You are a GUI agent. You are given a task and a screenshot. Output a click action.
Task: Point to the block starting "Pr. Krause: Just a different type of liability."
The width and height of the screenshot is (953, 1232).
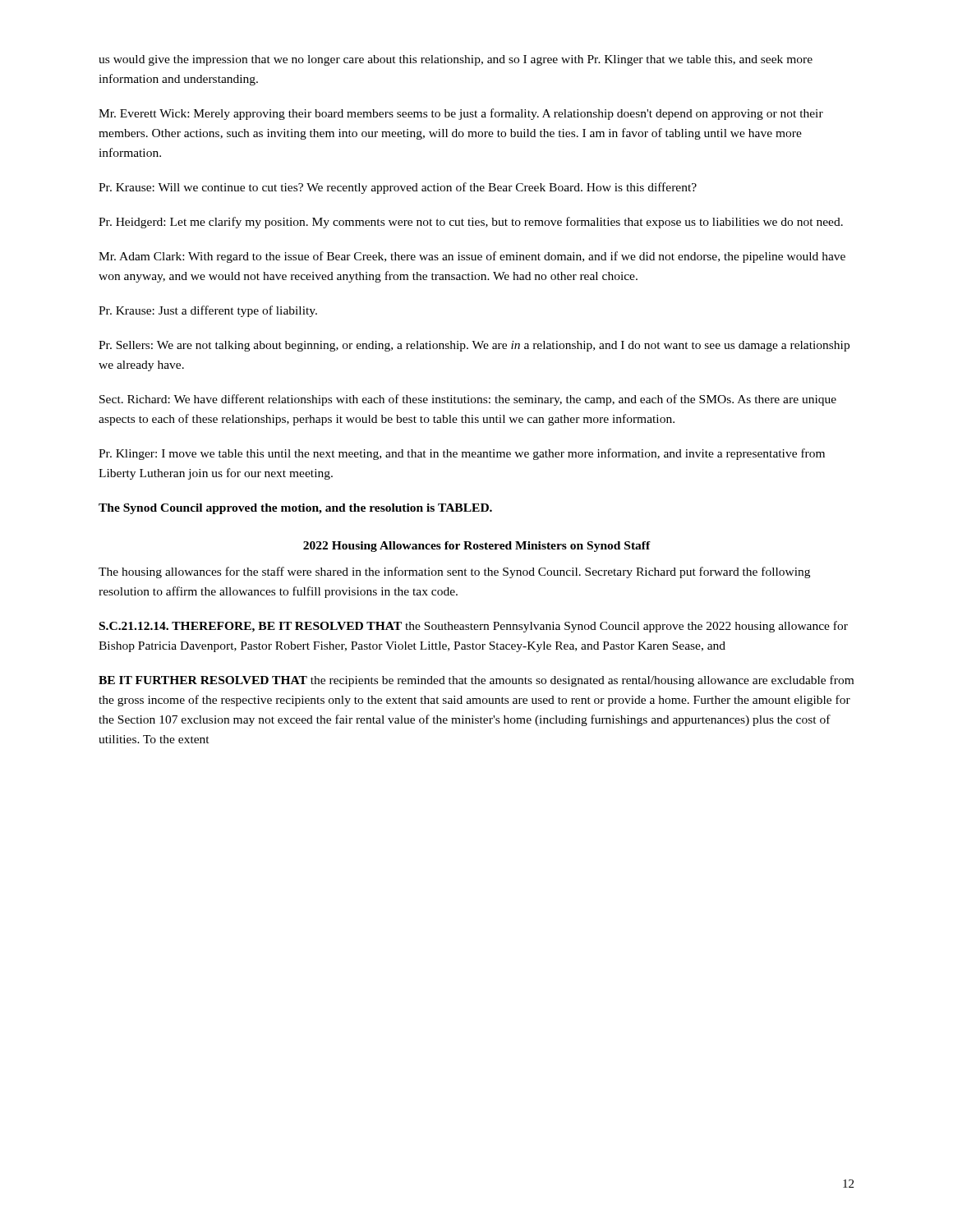[208, 310]
